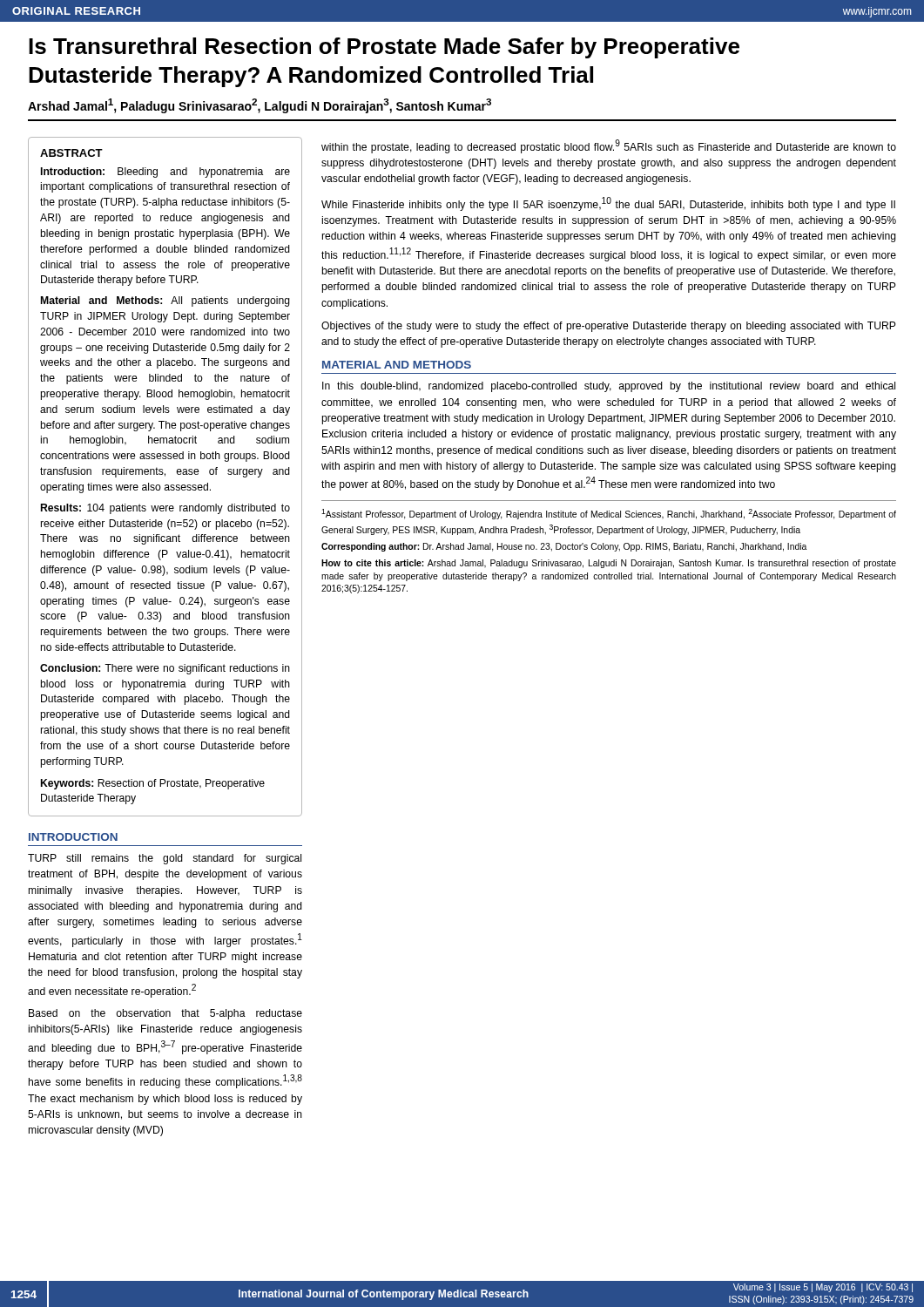The width and height of the screenshot is (924, 1307).
Task: Select the text block that says "Conclusion: There were no significant reductions"
Action: [165, 715]
